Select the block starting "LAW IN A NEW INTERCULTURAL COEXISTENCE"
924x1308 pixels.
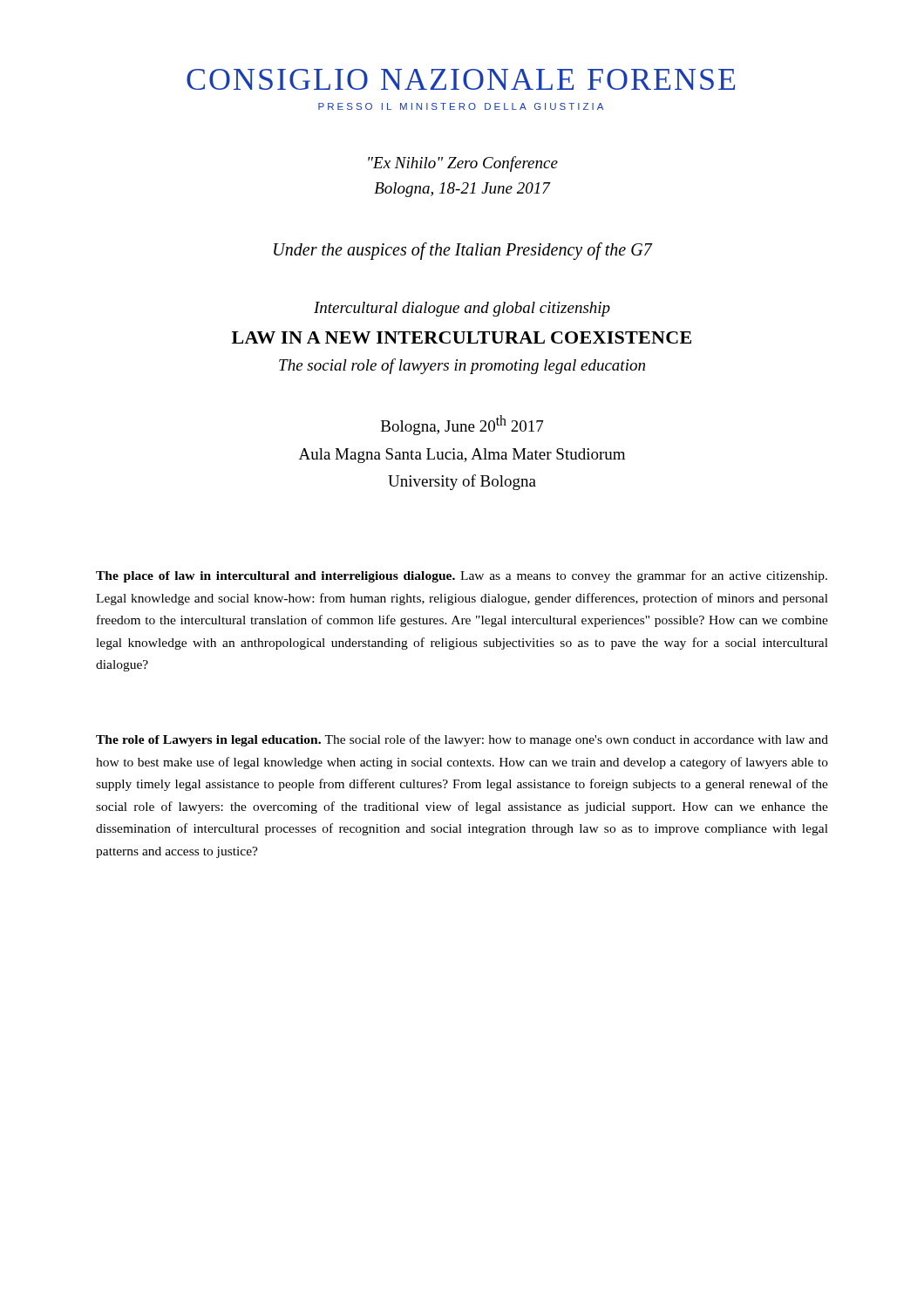[x=462, y=337]
